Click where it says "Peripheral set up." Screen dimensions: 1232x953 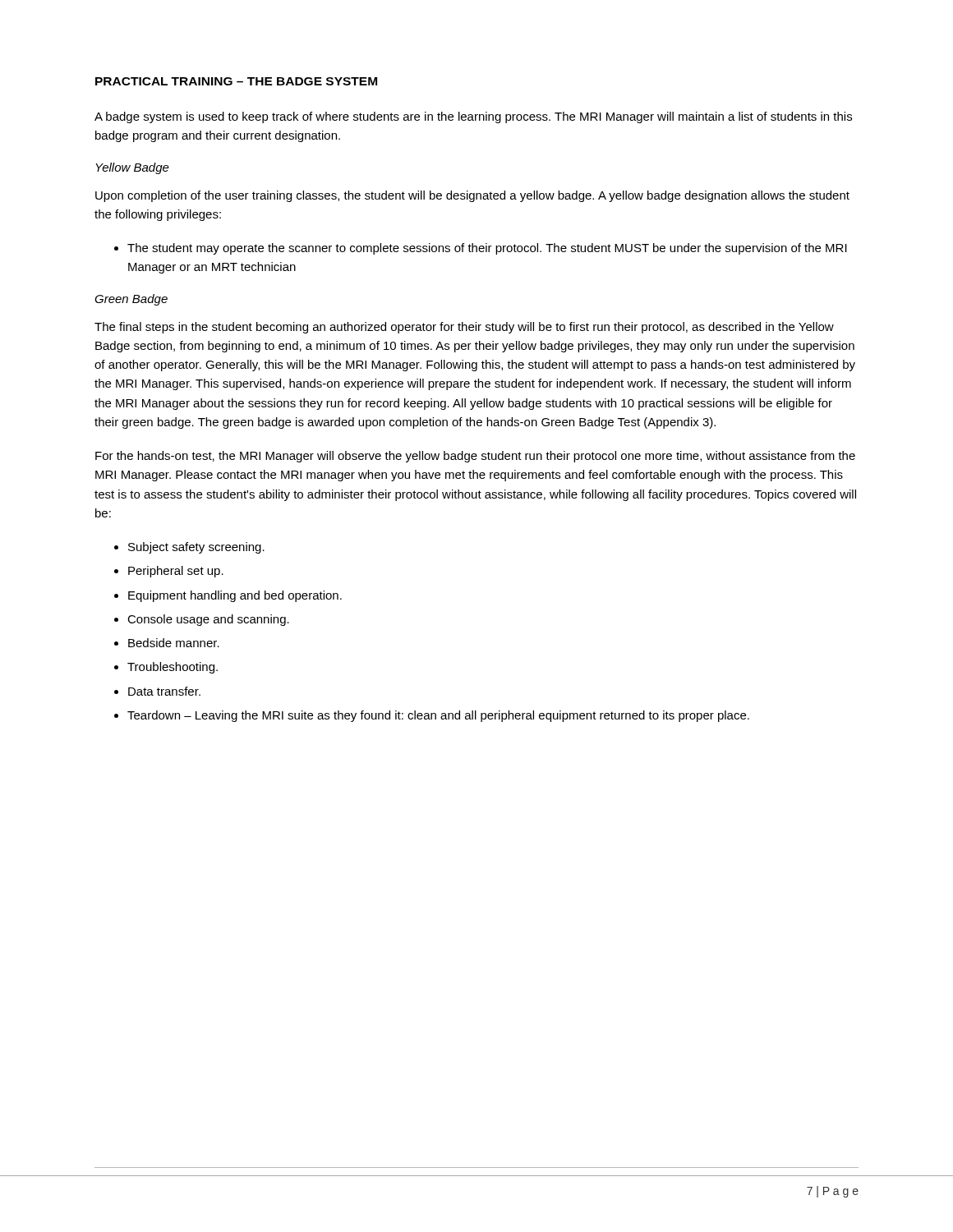click(x=176, y=571)
